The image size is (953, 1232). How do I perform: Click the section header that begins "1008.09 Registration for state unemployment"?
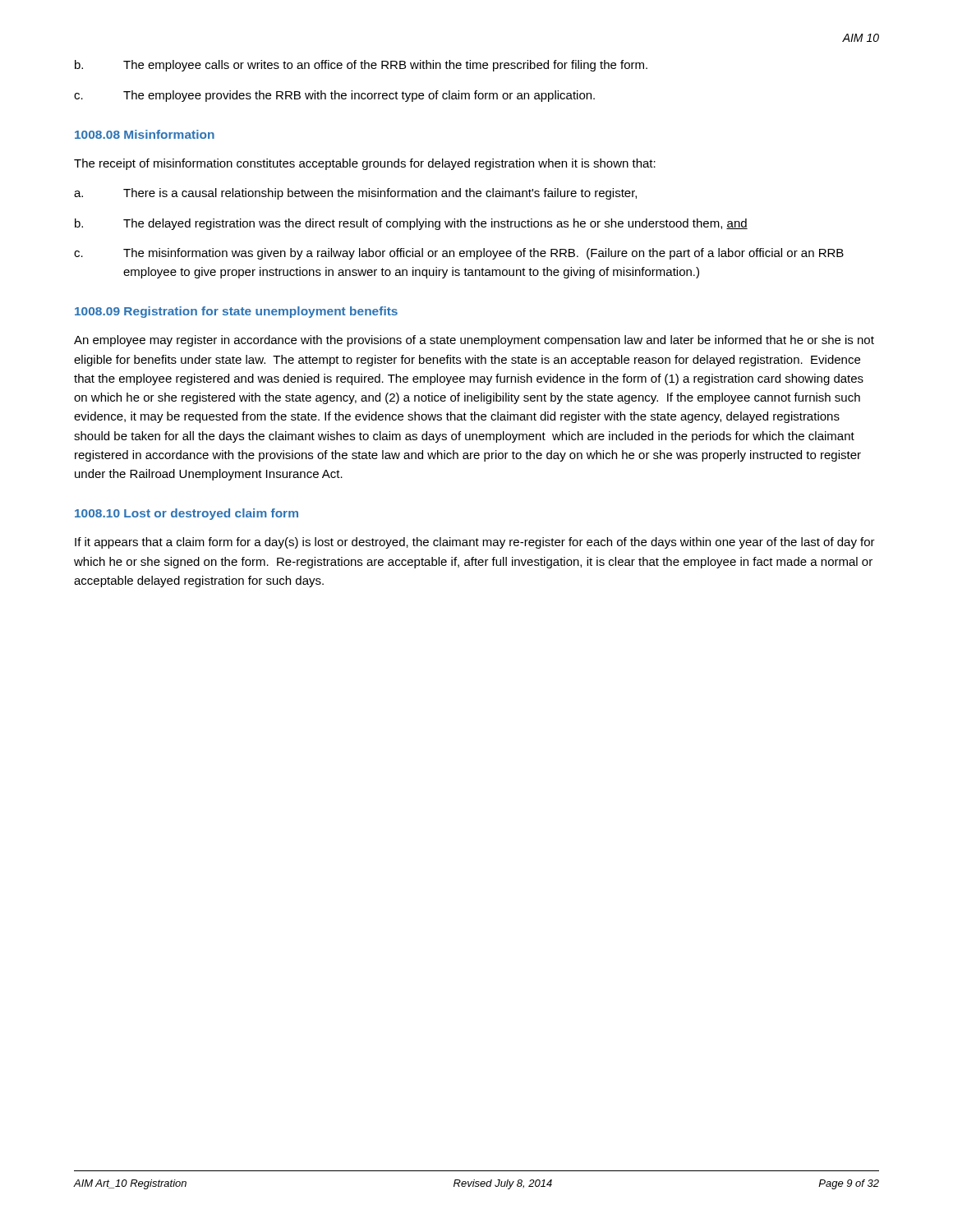[236, 311]
